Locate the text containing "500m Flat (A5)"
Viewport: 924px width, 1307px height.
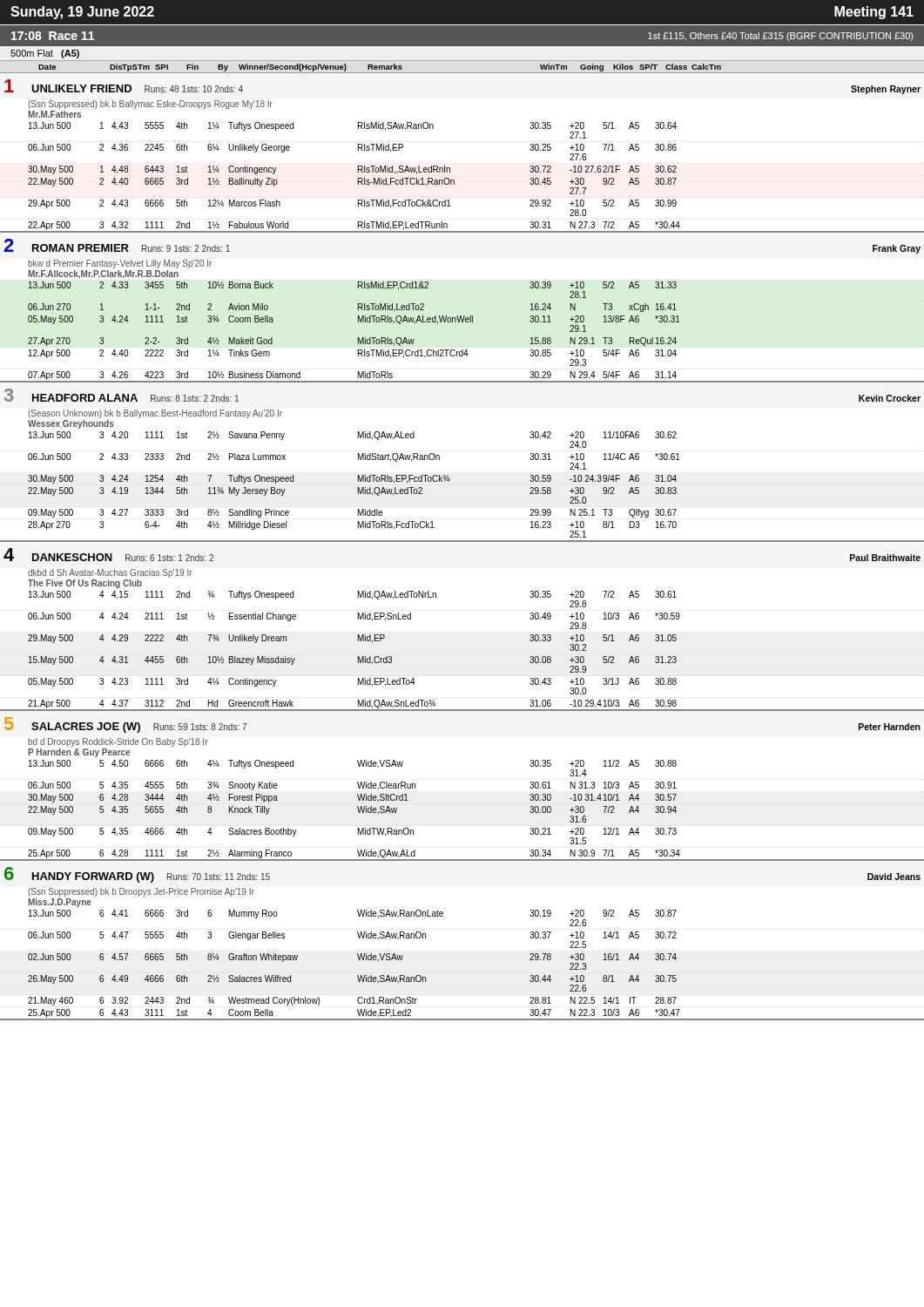[x=45, y=53]
